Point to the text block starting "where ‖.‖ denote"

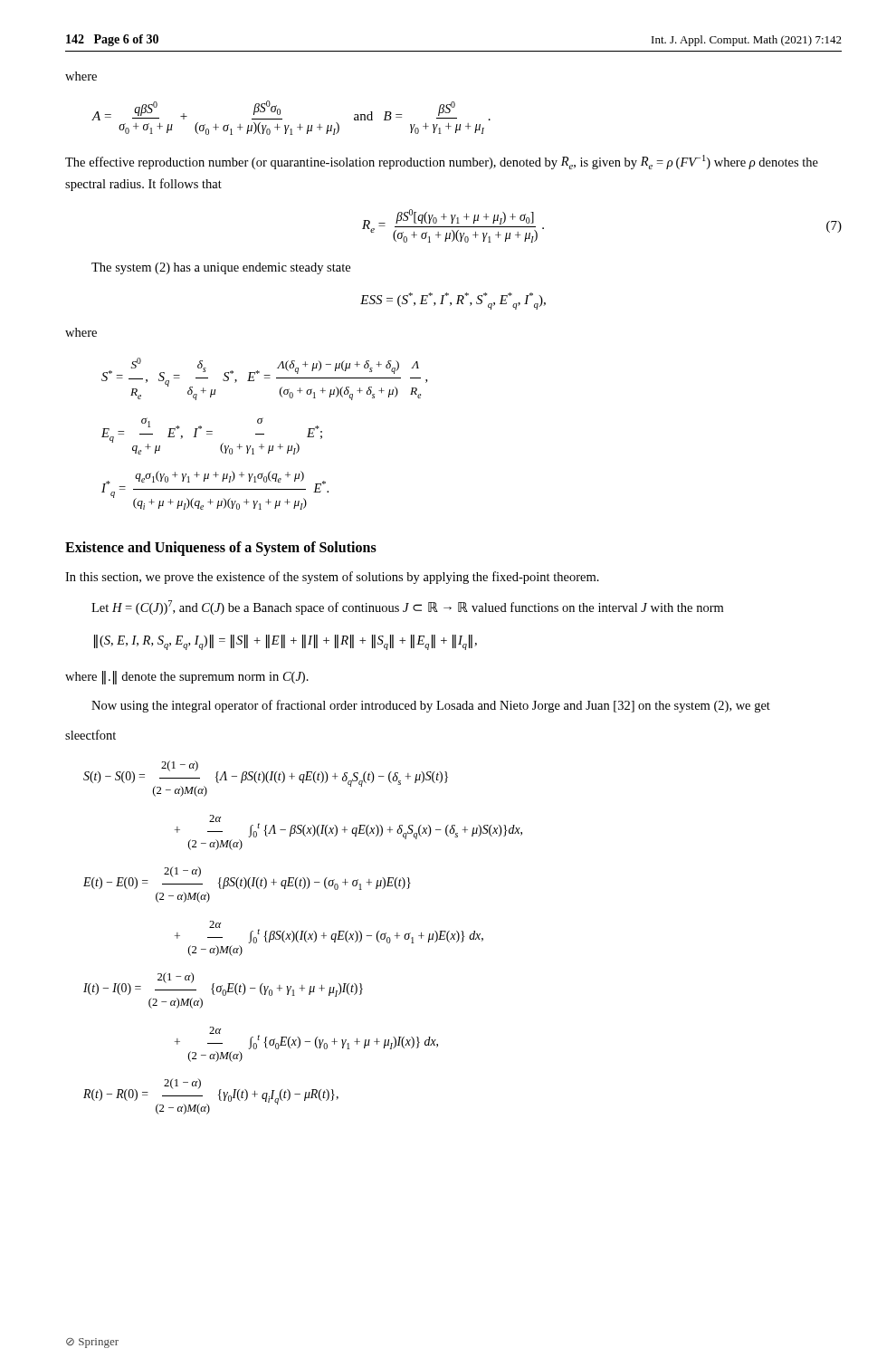(187, 676)
